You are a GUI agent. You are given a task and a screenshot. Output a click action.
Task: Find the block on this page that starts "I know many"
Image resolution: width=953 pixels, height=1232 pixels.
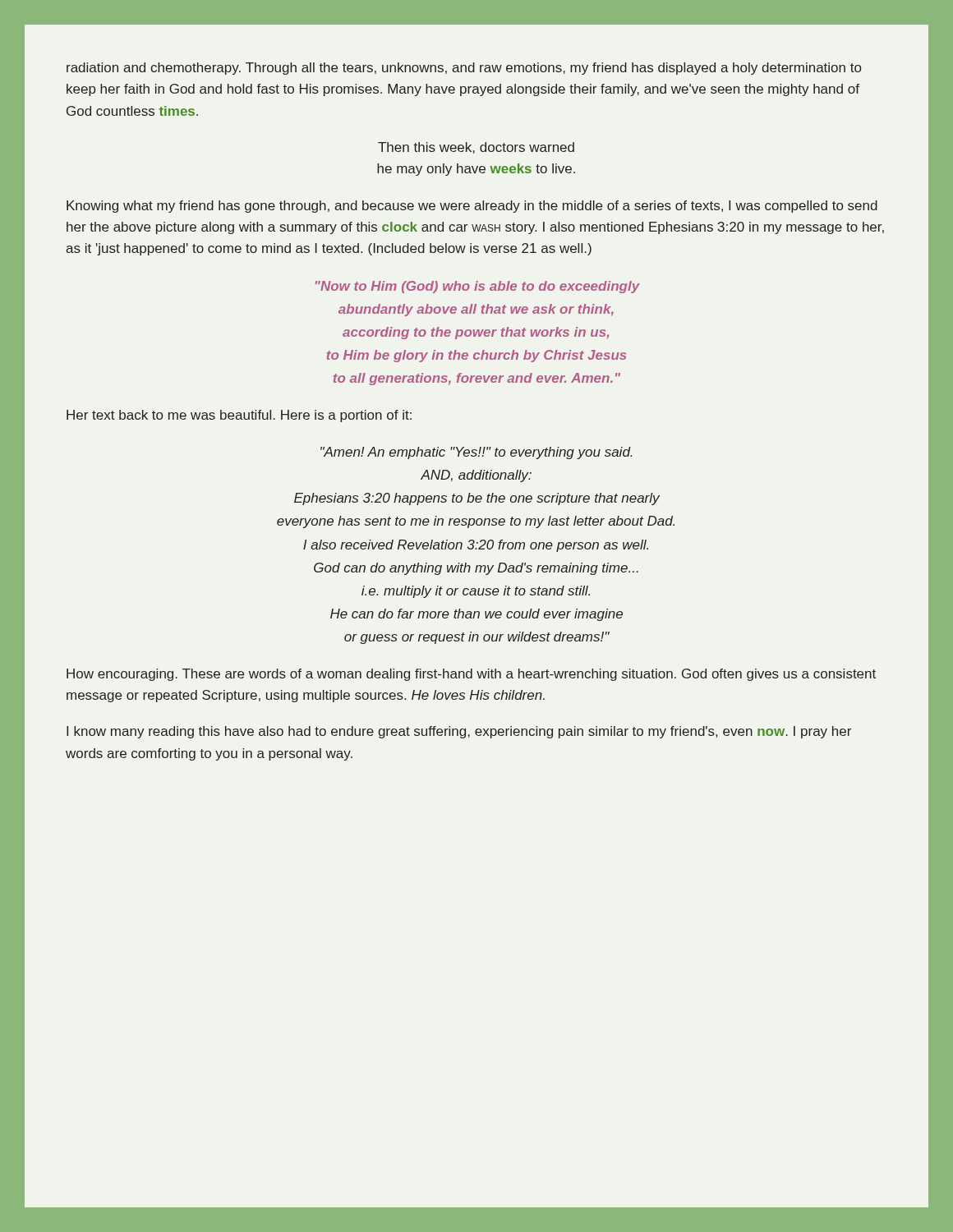click(x=459, y=743)
